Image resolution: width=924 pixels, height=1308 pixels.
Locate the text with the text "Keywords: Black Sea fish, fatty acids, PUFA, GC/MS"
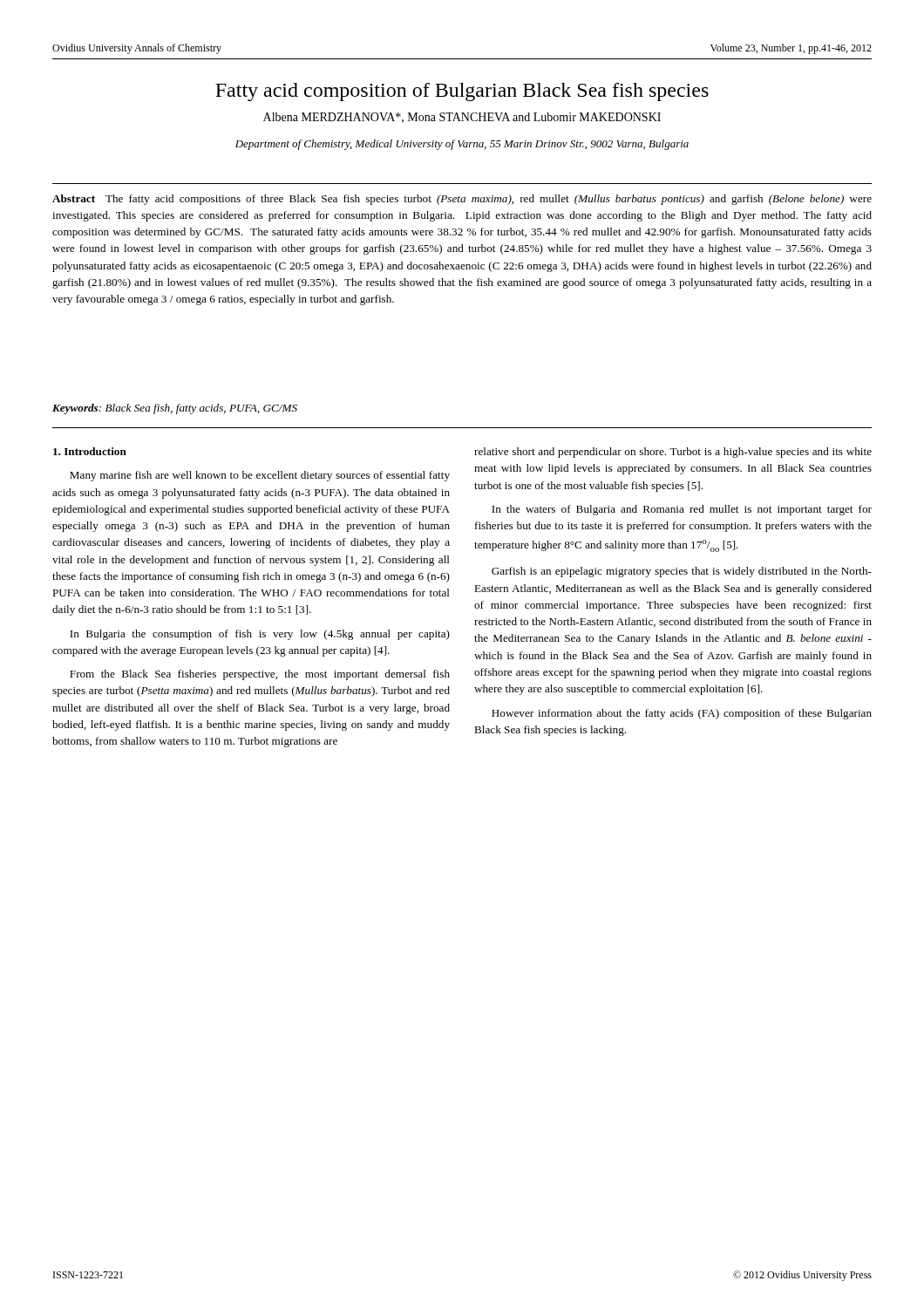click(175, 408)
